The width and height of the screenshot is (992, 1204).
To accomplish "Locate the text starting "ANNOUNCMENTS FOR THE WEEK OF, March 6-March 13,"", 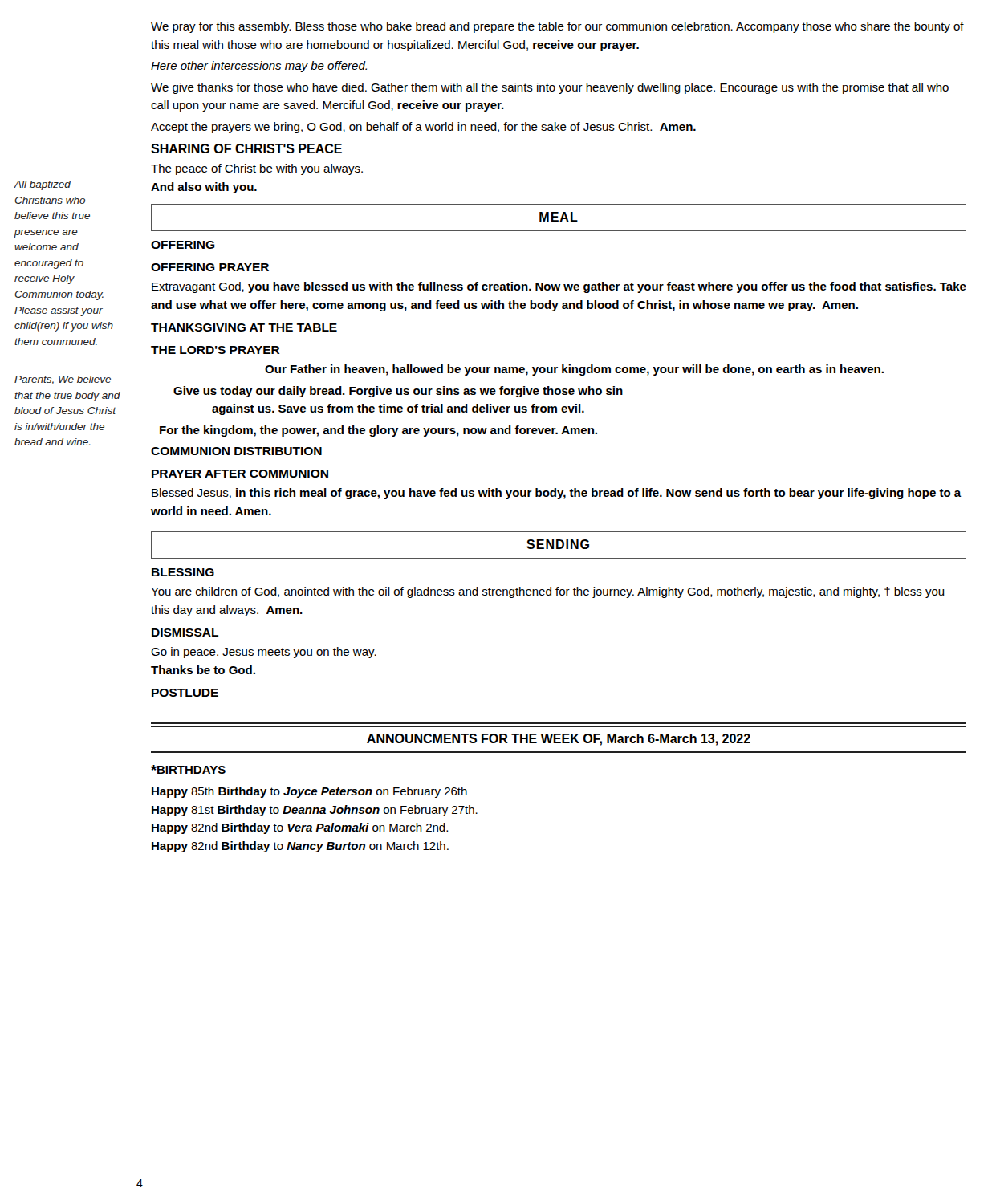I will tap(559, 739).
